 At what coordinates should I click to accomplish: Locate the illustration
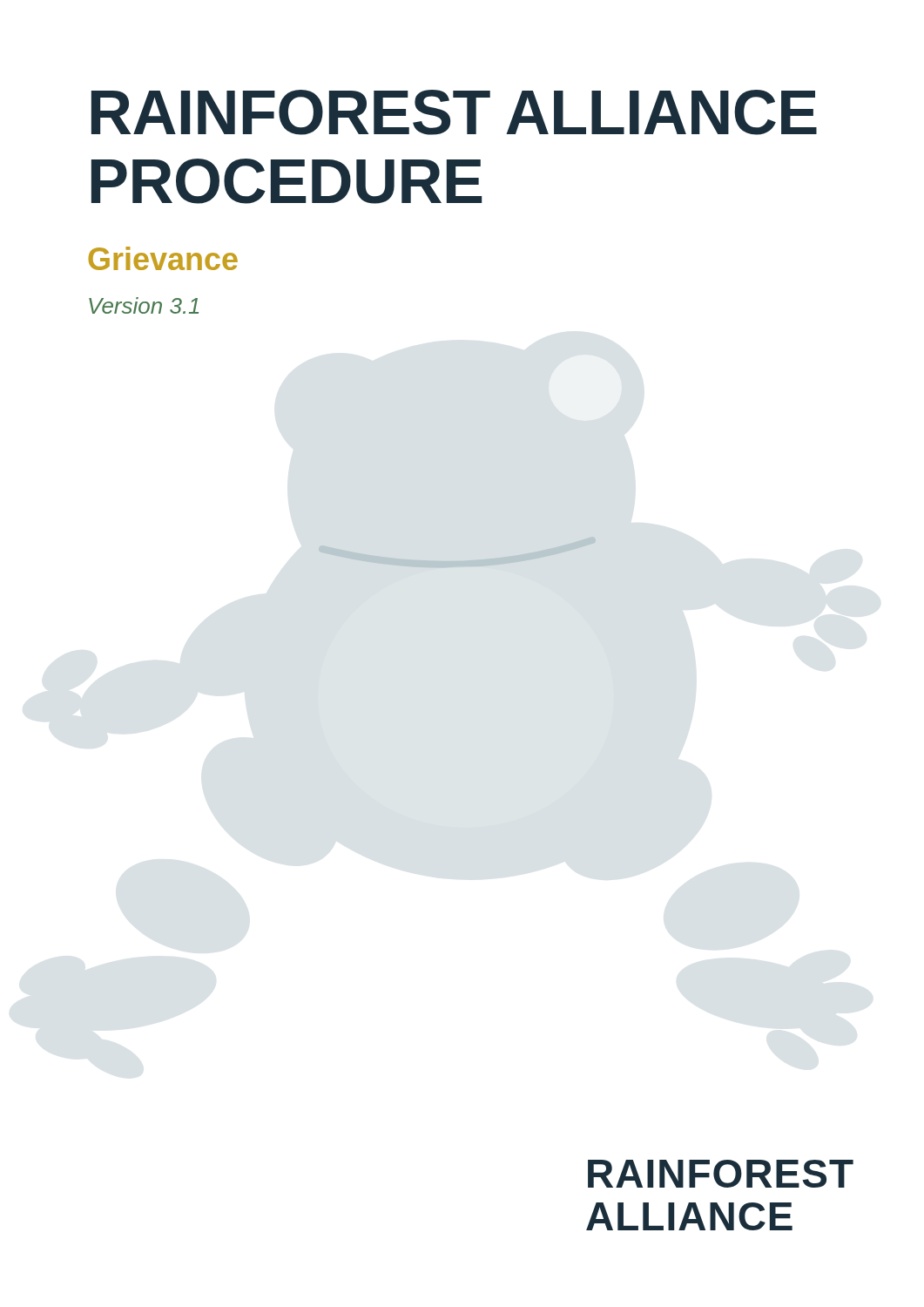tap(462, 619)
